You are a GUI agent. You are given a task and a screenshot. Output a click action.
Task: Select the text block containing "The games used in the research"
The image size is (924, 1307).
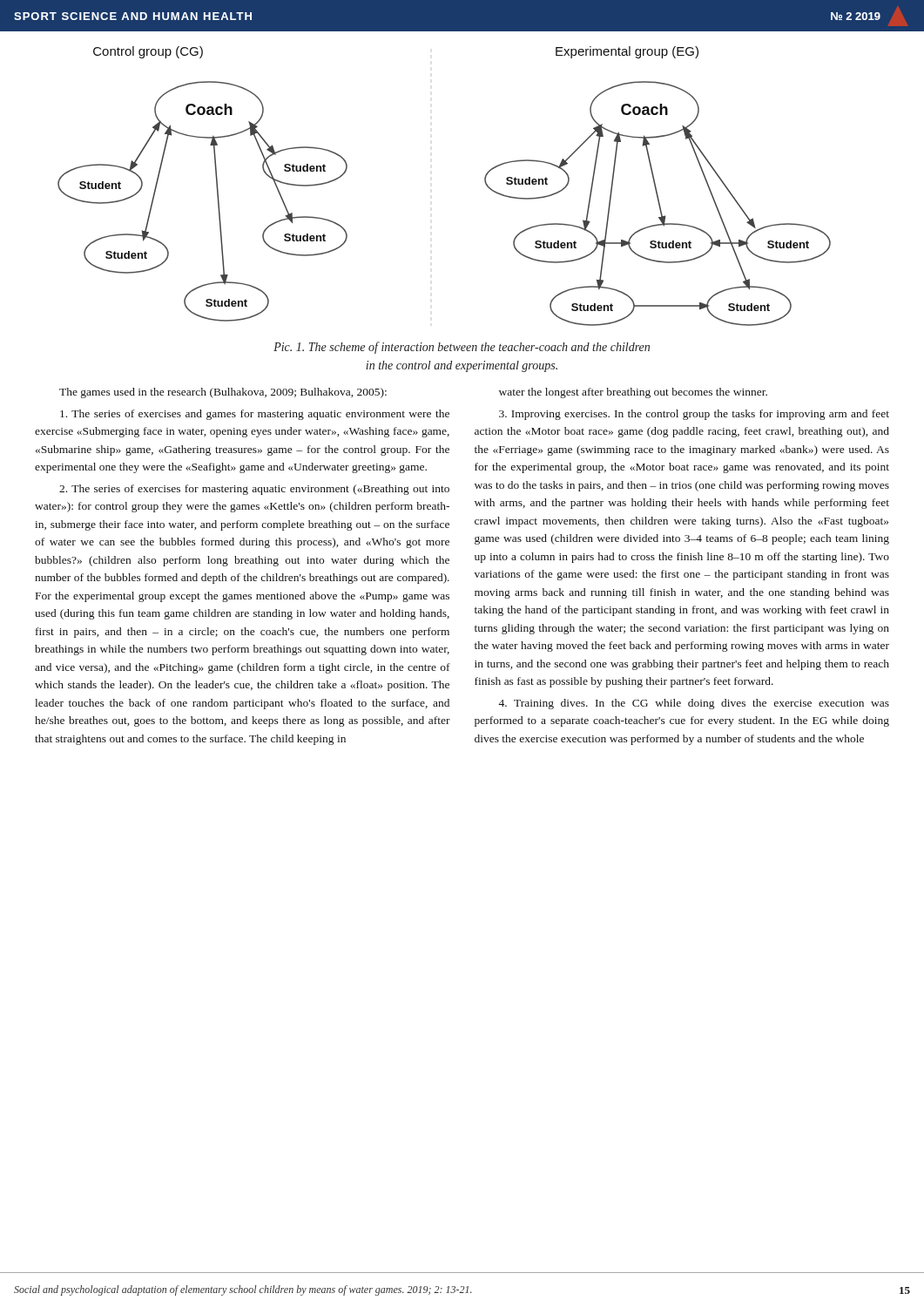pos(242,392)
